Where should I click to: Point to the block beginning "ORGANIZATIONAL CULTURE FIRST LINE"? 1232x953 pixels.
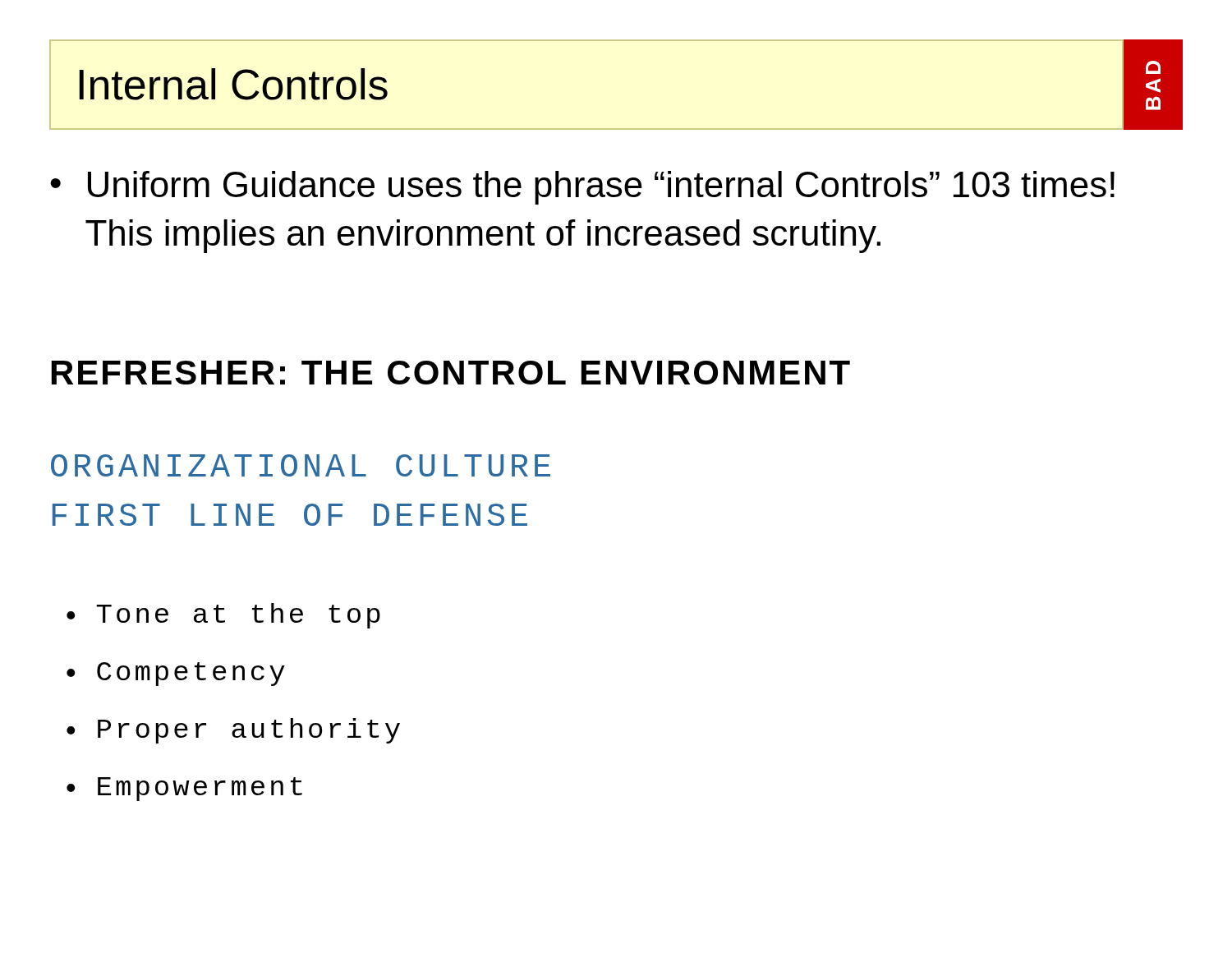coord(302,493)
